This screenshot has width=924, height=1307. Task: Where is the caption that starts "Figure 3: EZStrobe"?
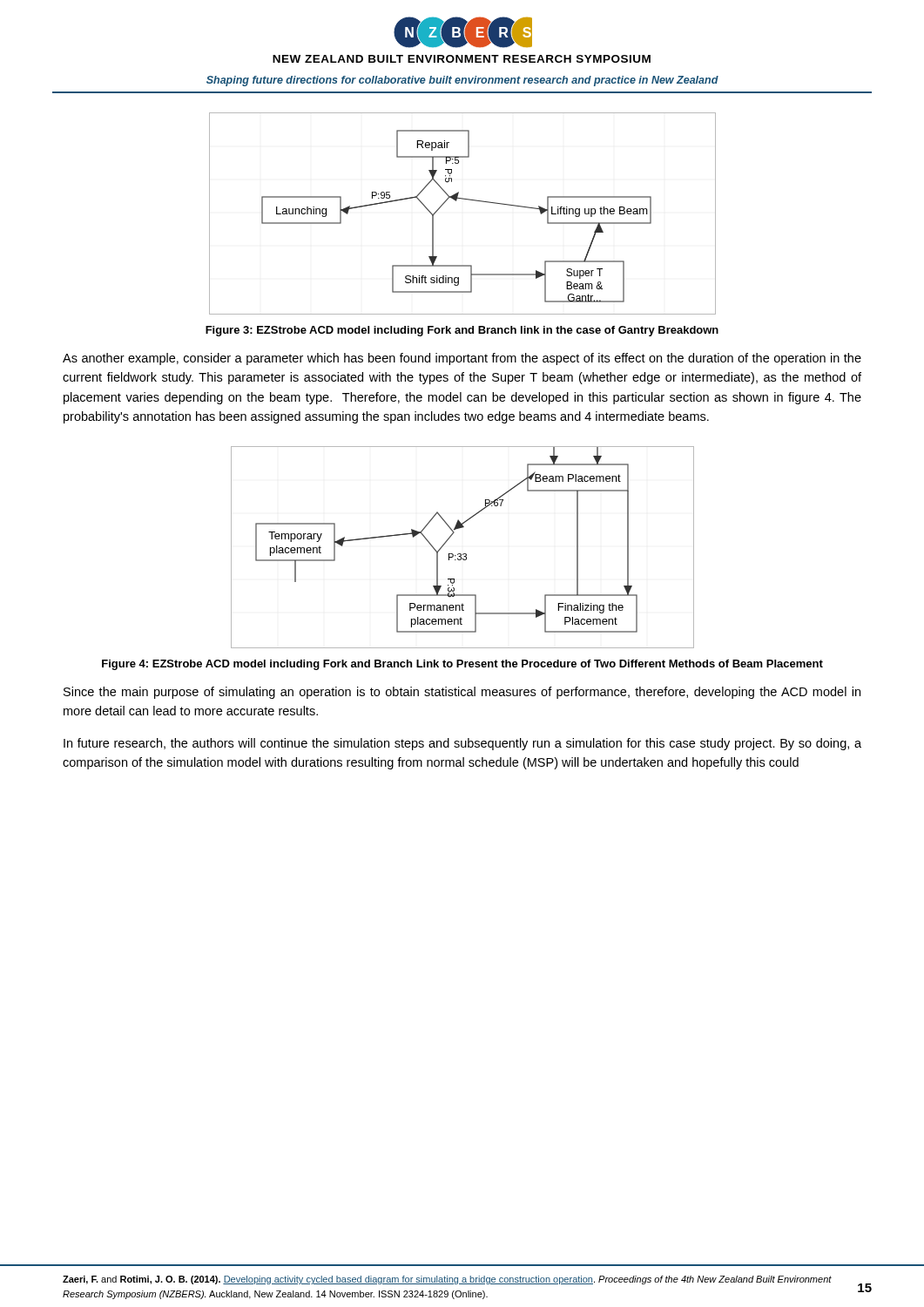(462, 330)
